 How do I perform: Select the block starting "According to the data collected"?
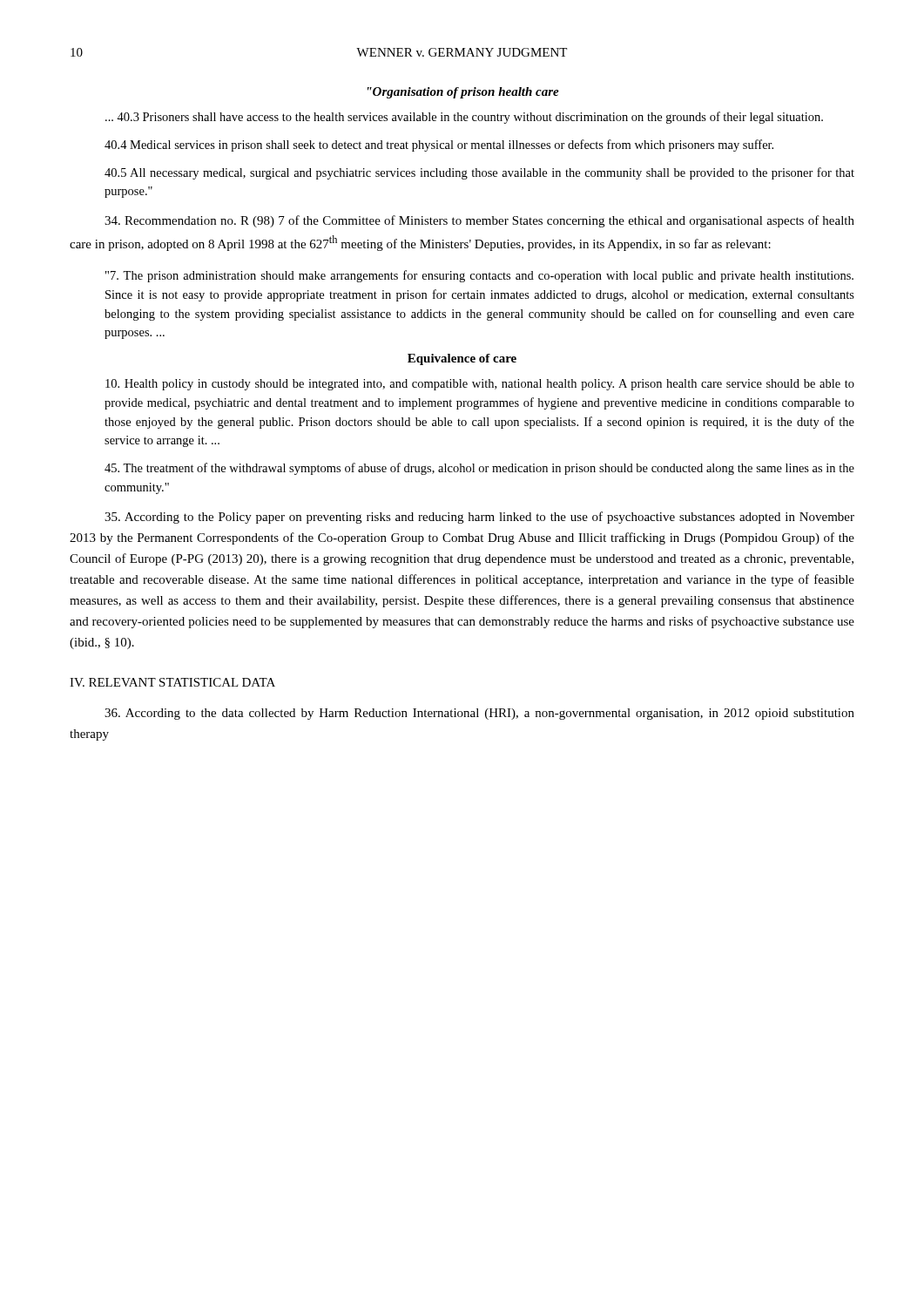pos(462,723)
